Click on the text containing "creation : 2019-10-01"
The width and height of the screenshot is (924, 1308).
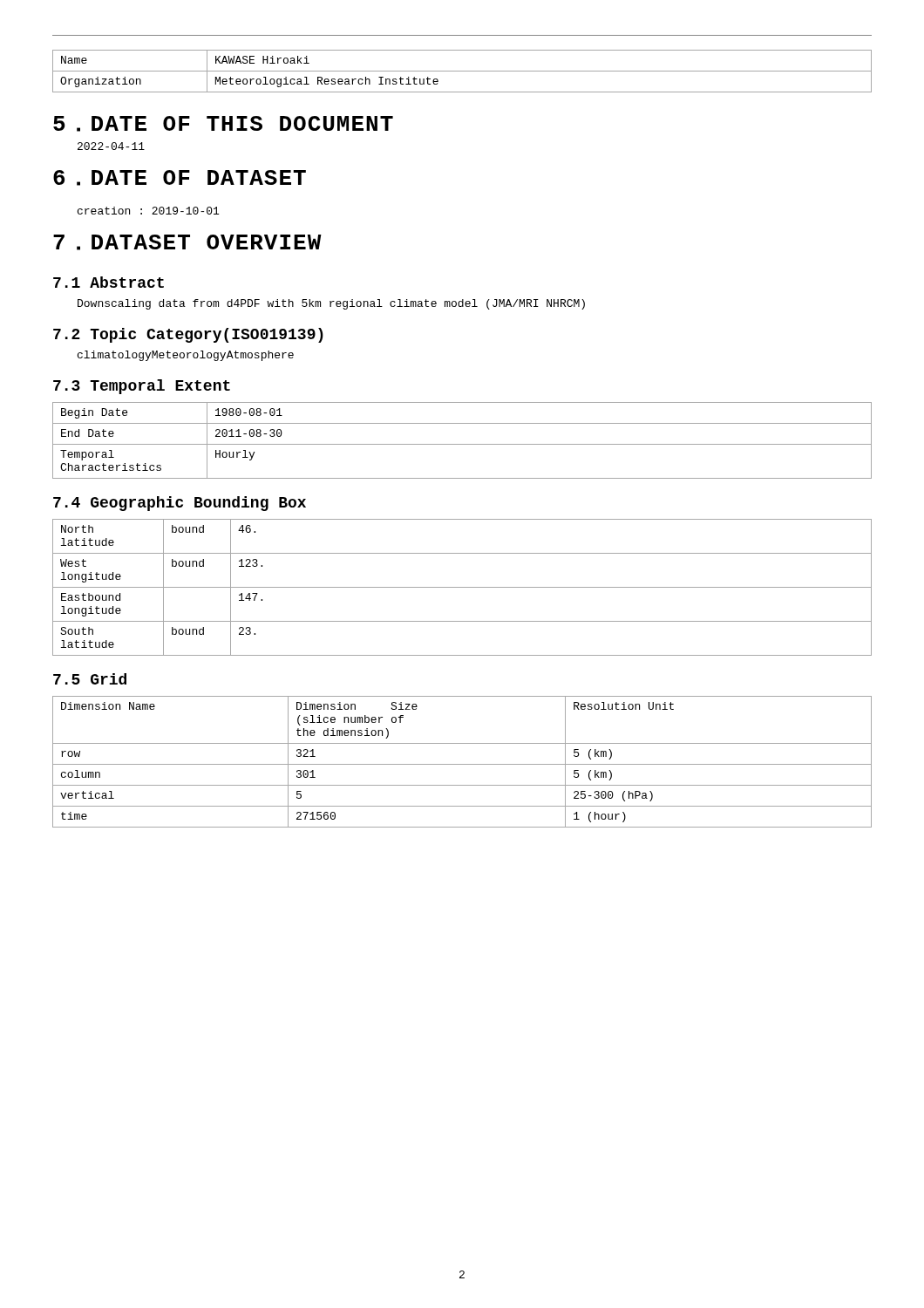[148, 212]
